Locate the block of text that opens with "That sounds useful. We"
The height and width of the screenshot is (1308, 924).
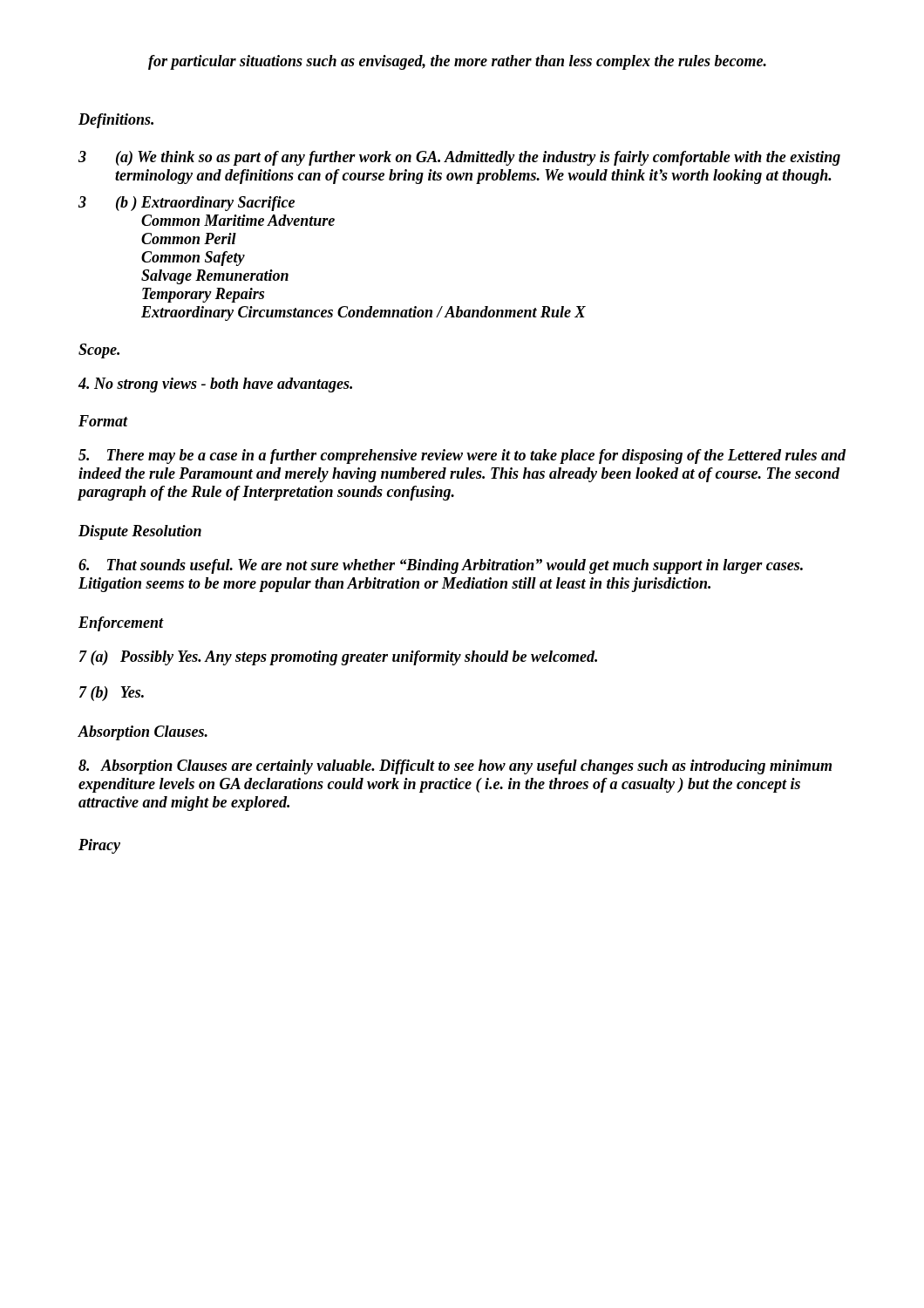(462, 575)
